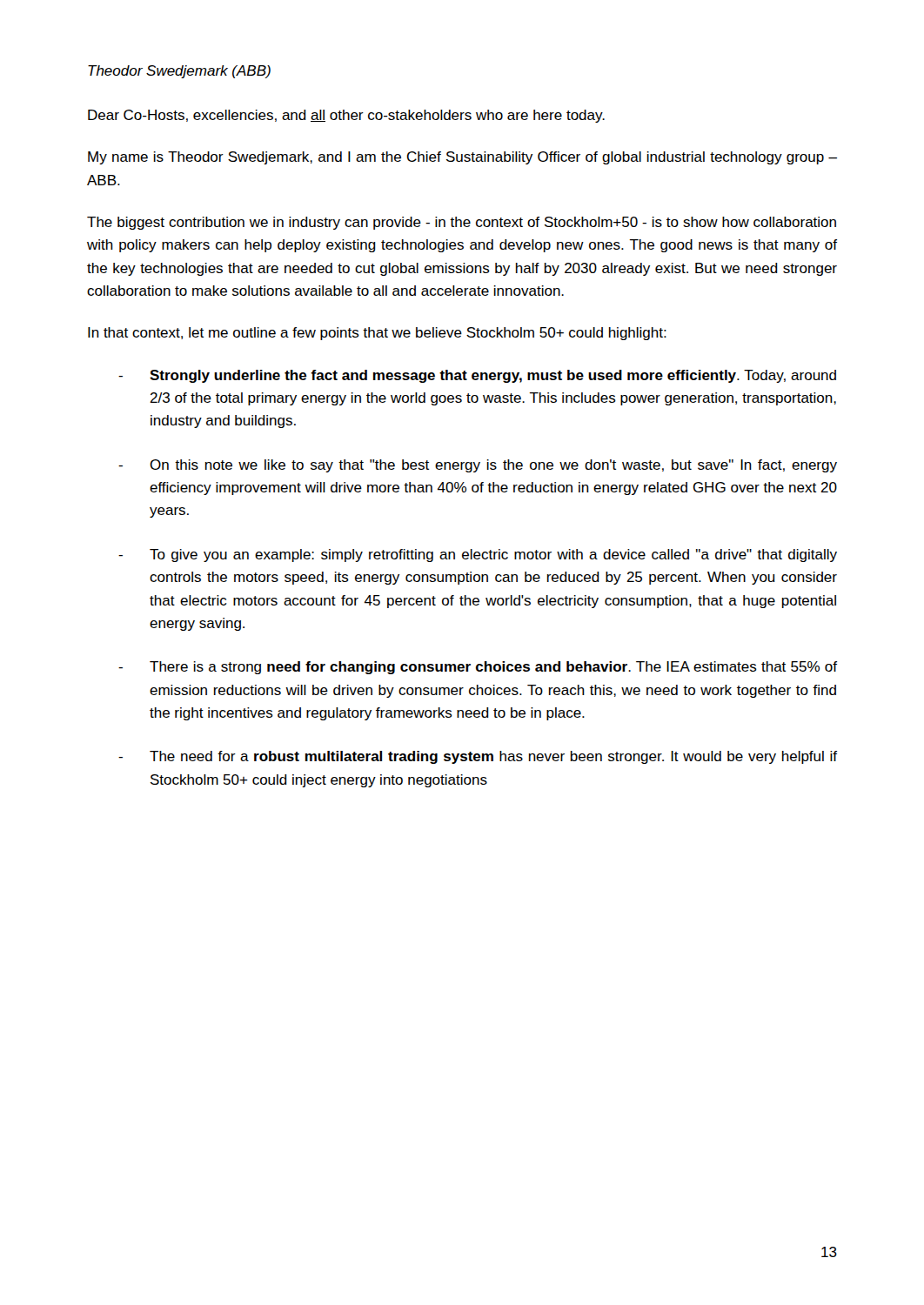This screenshot has width=924, height=1305.
Task: Navigate to the text block starting "The biggest contribution we in industry can"
Action: (x=462, y=257)
